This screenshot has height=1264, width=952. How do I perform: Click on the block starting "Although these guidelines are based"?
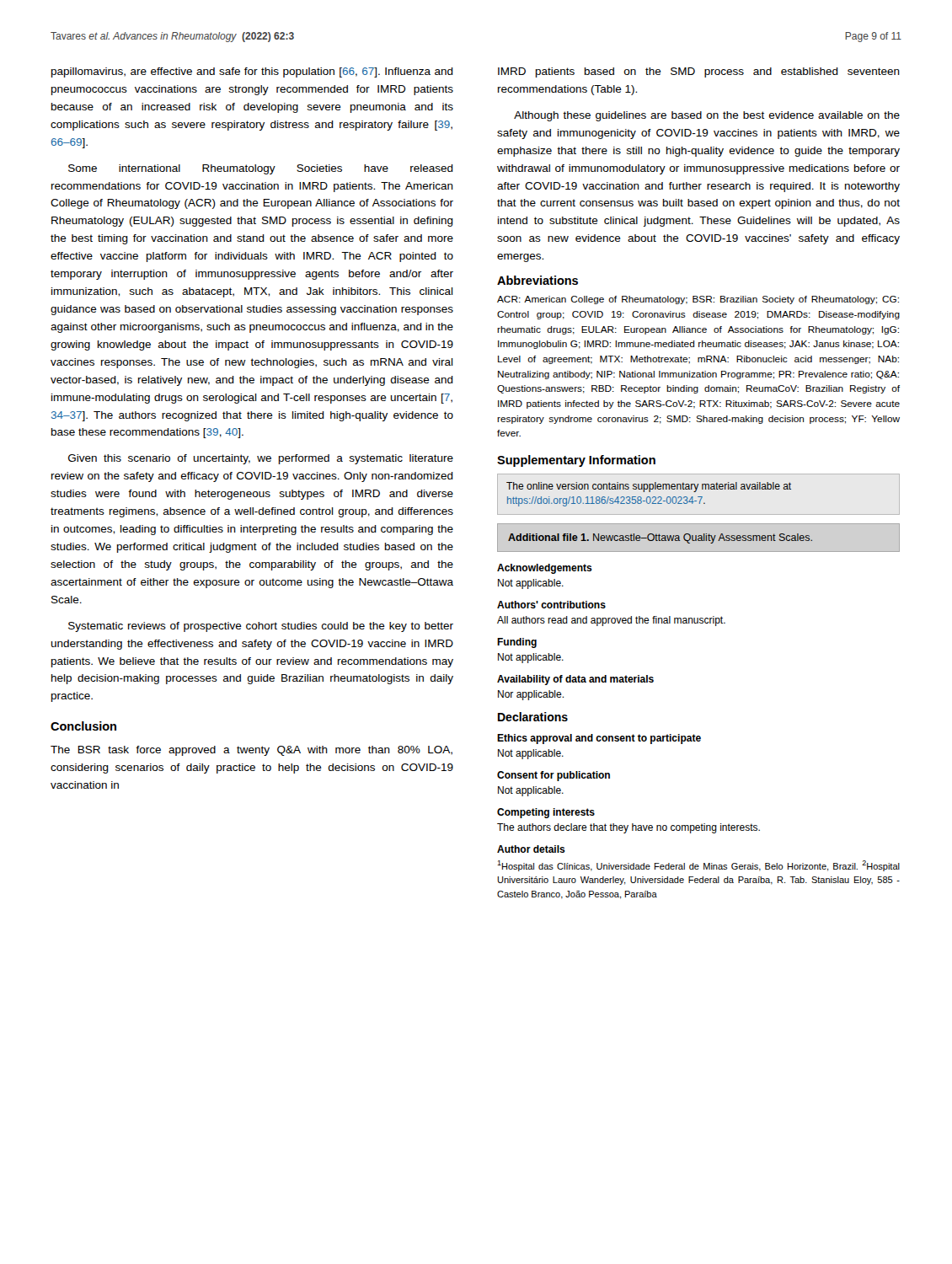point(698,186)
